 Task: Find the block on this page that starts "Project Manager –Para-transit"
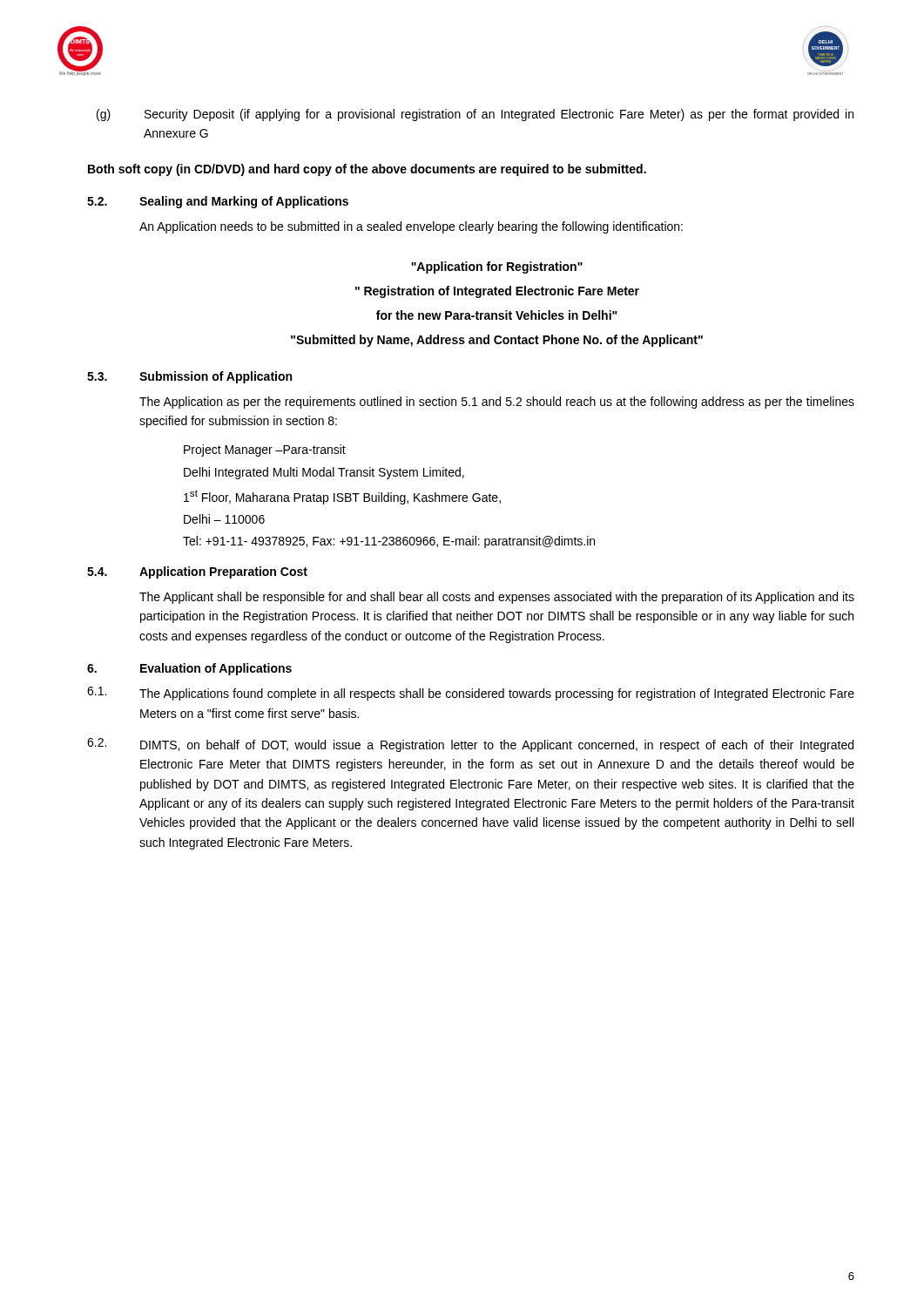click(x=389, y=495)
